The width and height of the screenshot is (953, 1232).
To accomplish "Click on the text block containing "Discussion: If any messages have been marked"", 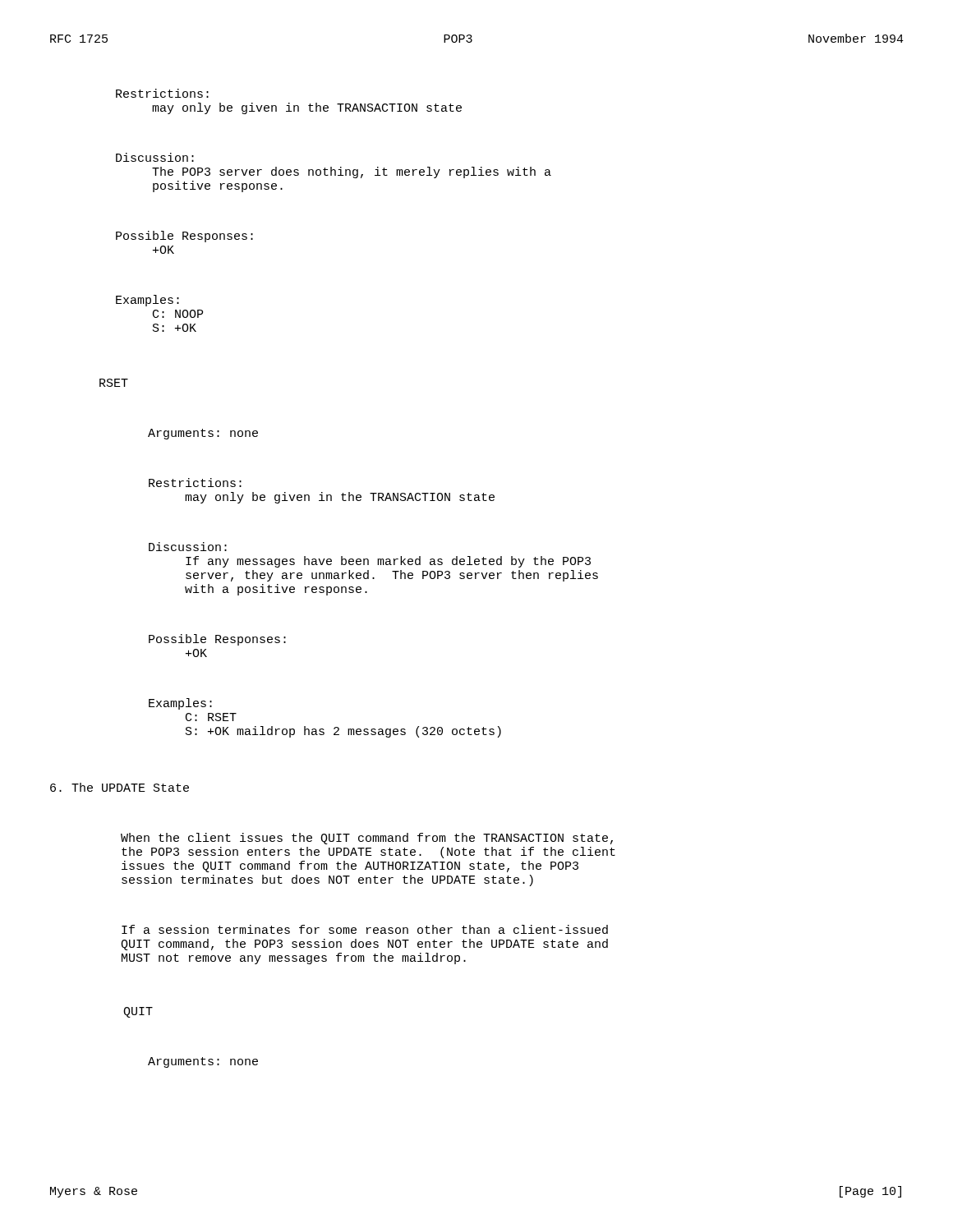I will click(x=373, y=576).
